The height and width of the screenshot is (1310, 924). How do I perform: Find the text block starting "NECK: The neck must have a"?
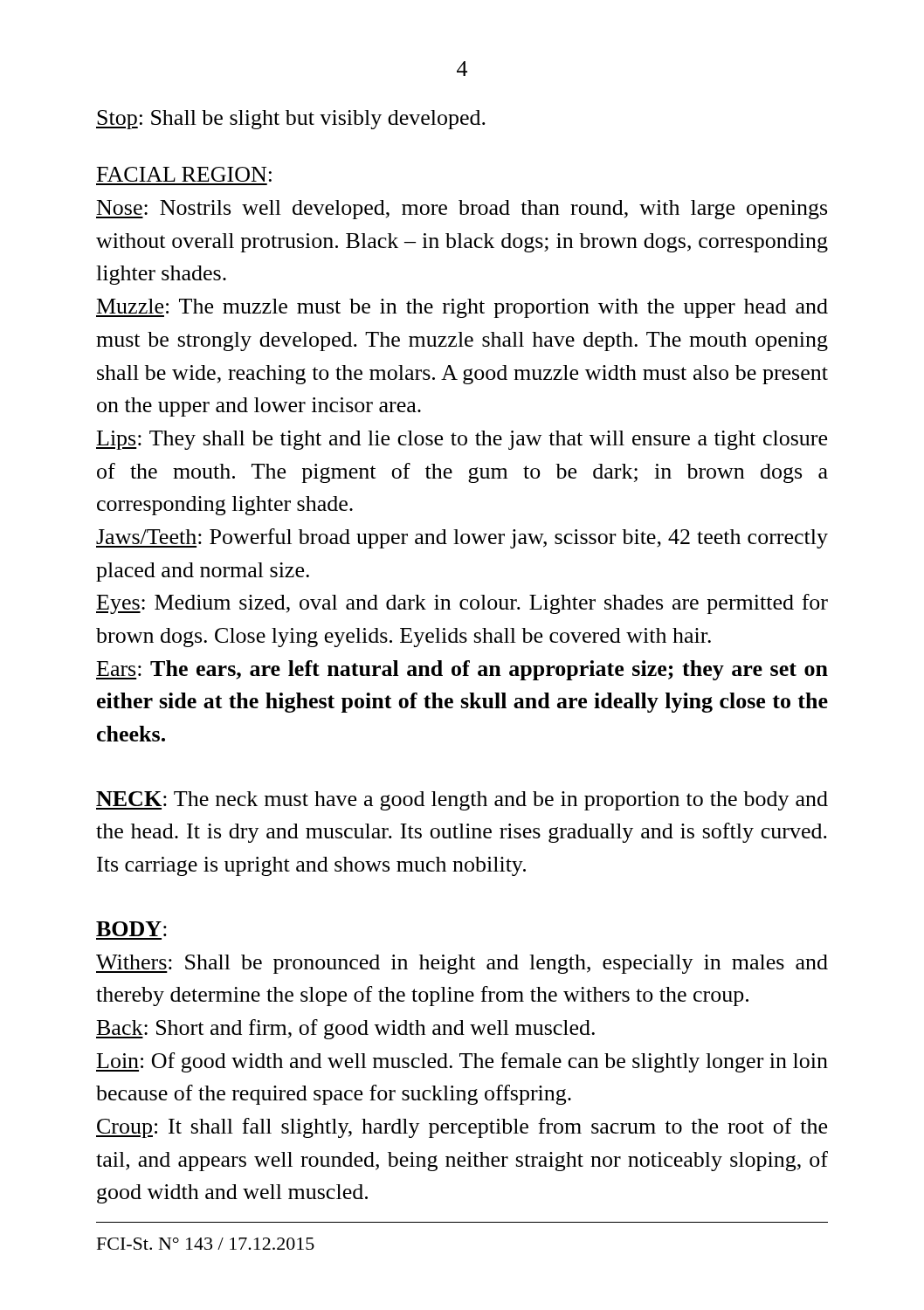tap(462, 831)
